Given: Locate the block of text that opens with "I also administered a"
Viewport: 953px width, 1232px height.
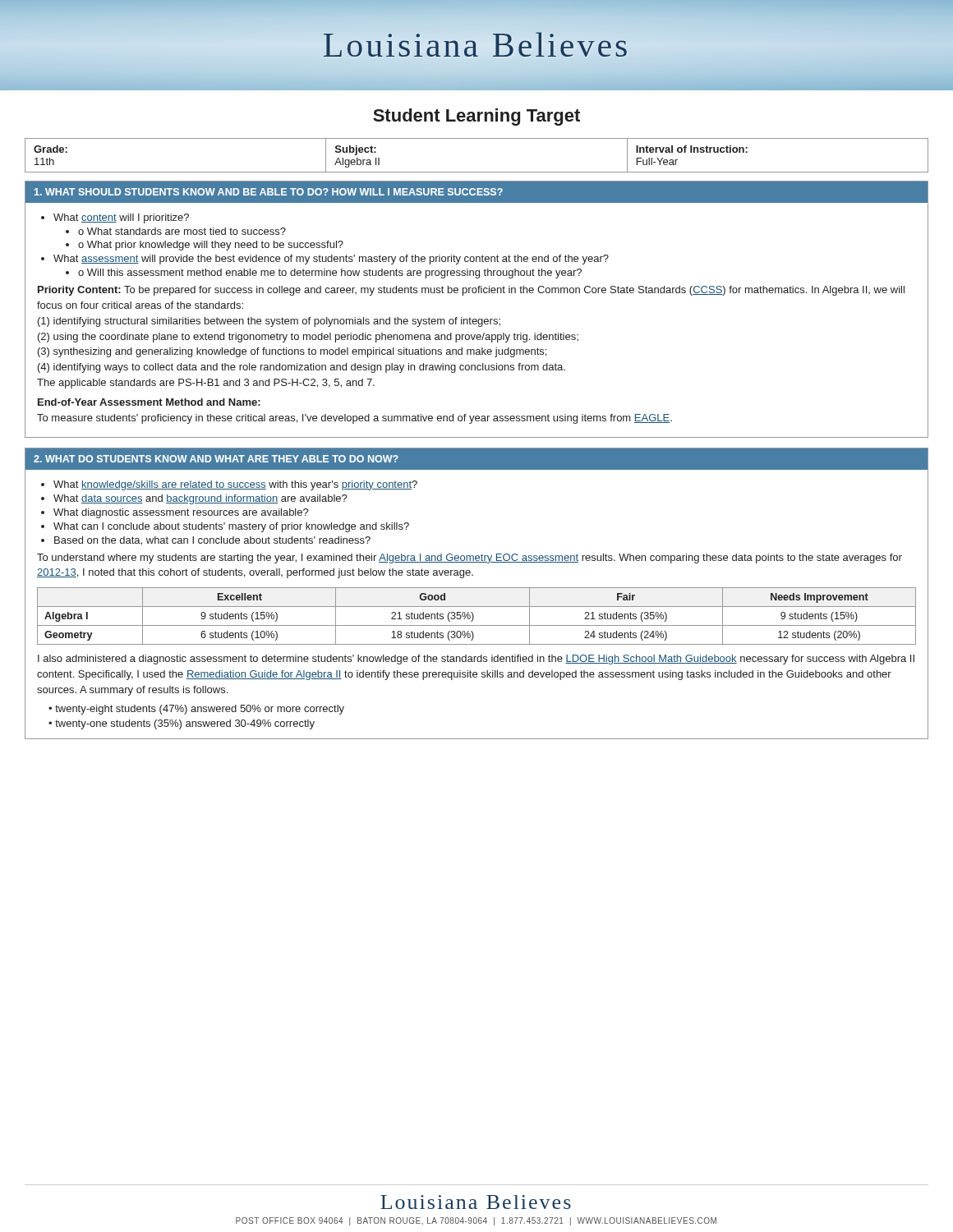Looking at the screenshot, I should (476, 675).
